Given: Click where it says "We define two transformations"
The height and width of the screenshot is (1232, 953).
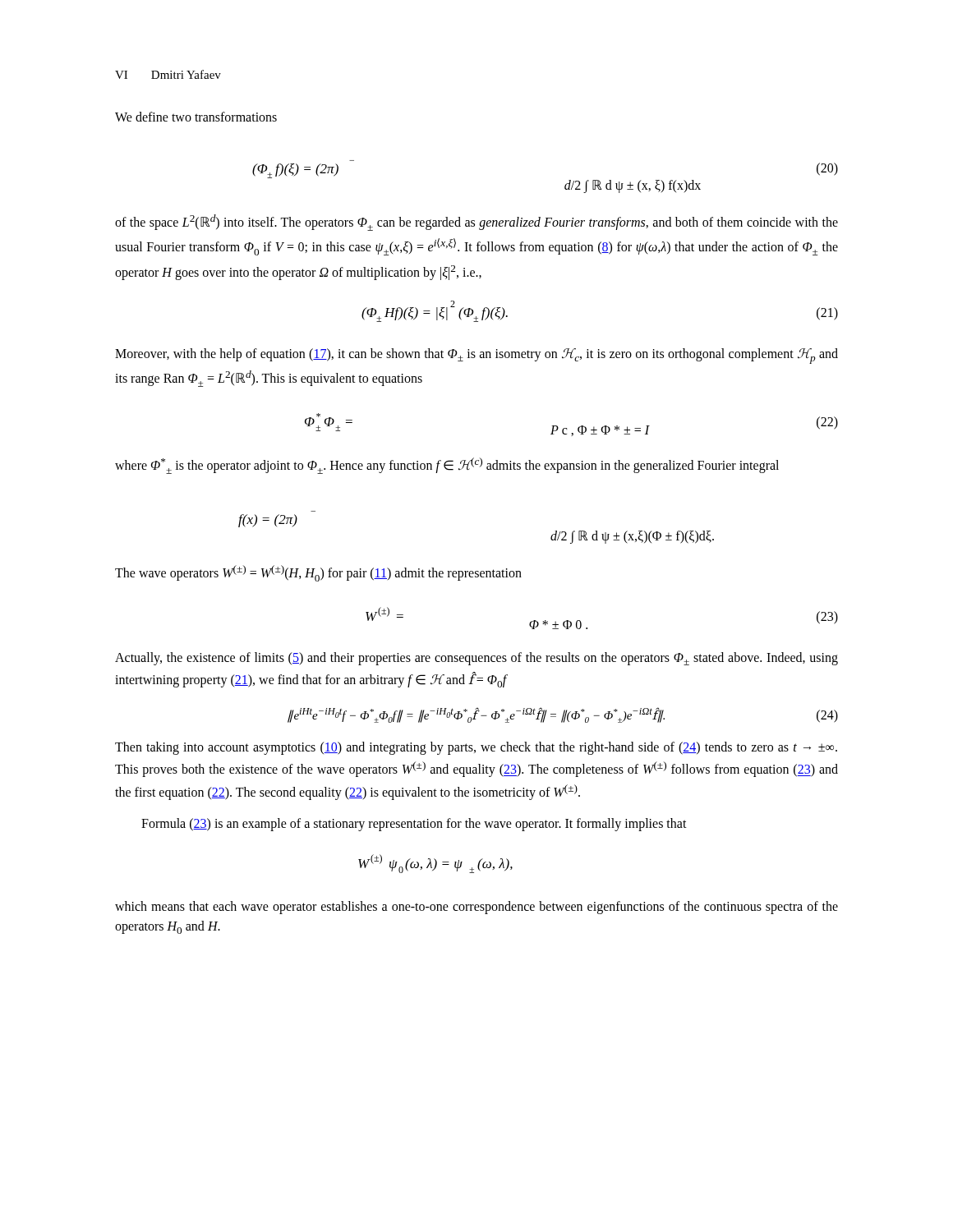Looking at the screenshot, I should [x=196, y=117].
